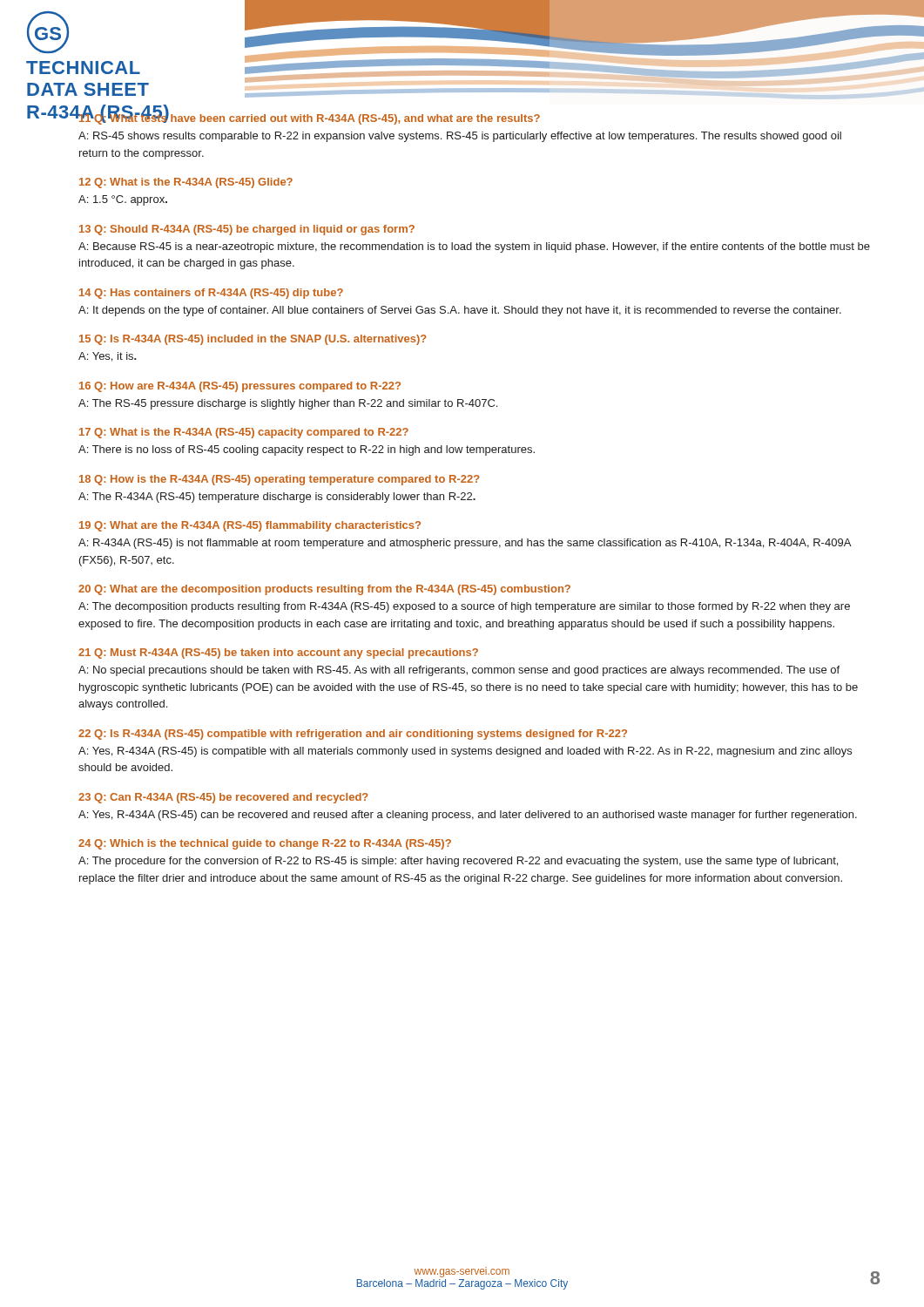
Task: Point to the text block starting "17 Q: What is the R-434A"
Action: click(x=475, y=442)
